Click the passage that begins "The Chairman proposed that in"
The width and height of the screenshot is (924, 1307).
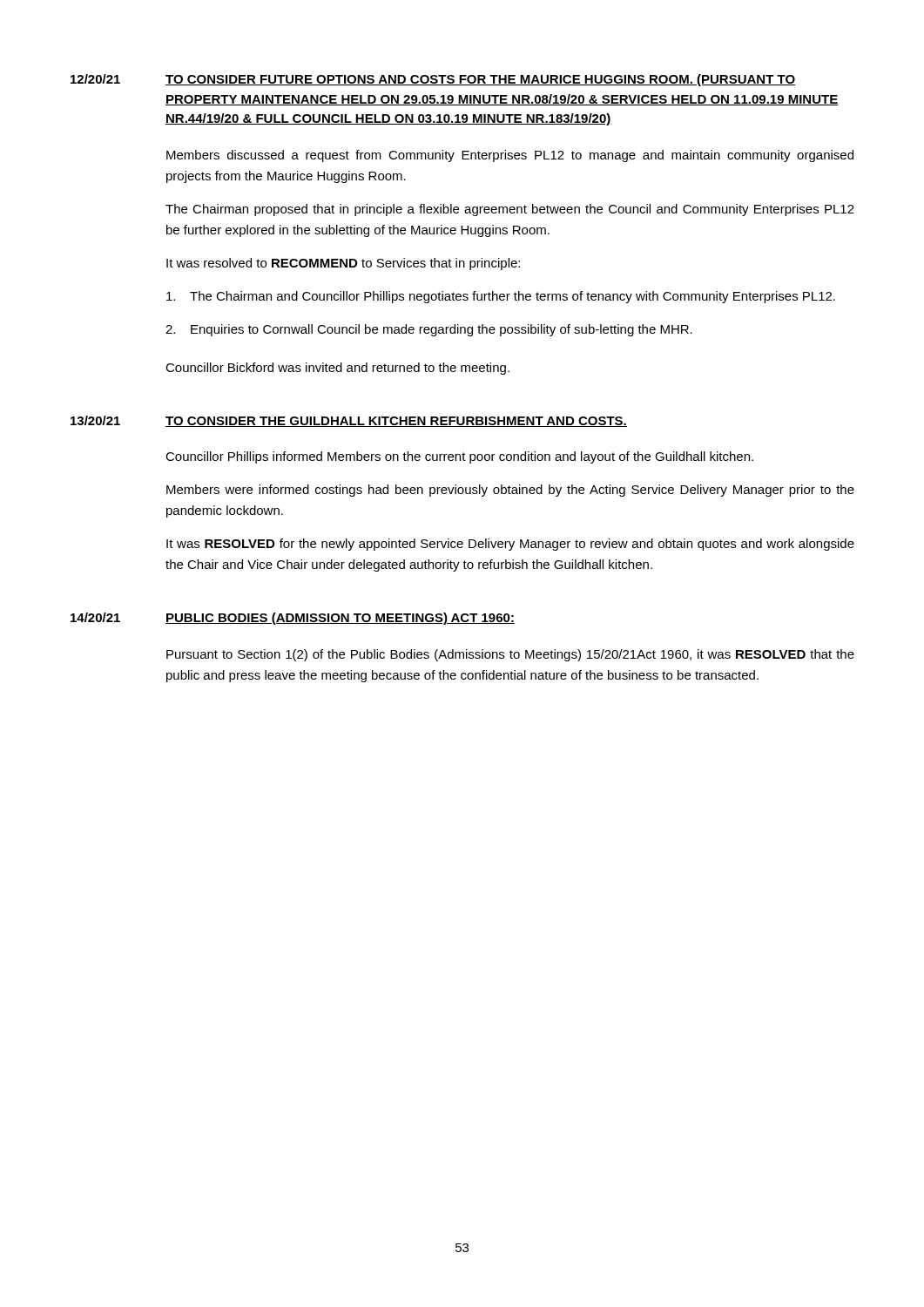coord(510,219)
